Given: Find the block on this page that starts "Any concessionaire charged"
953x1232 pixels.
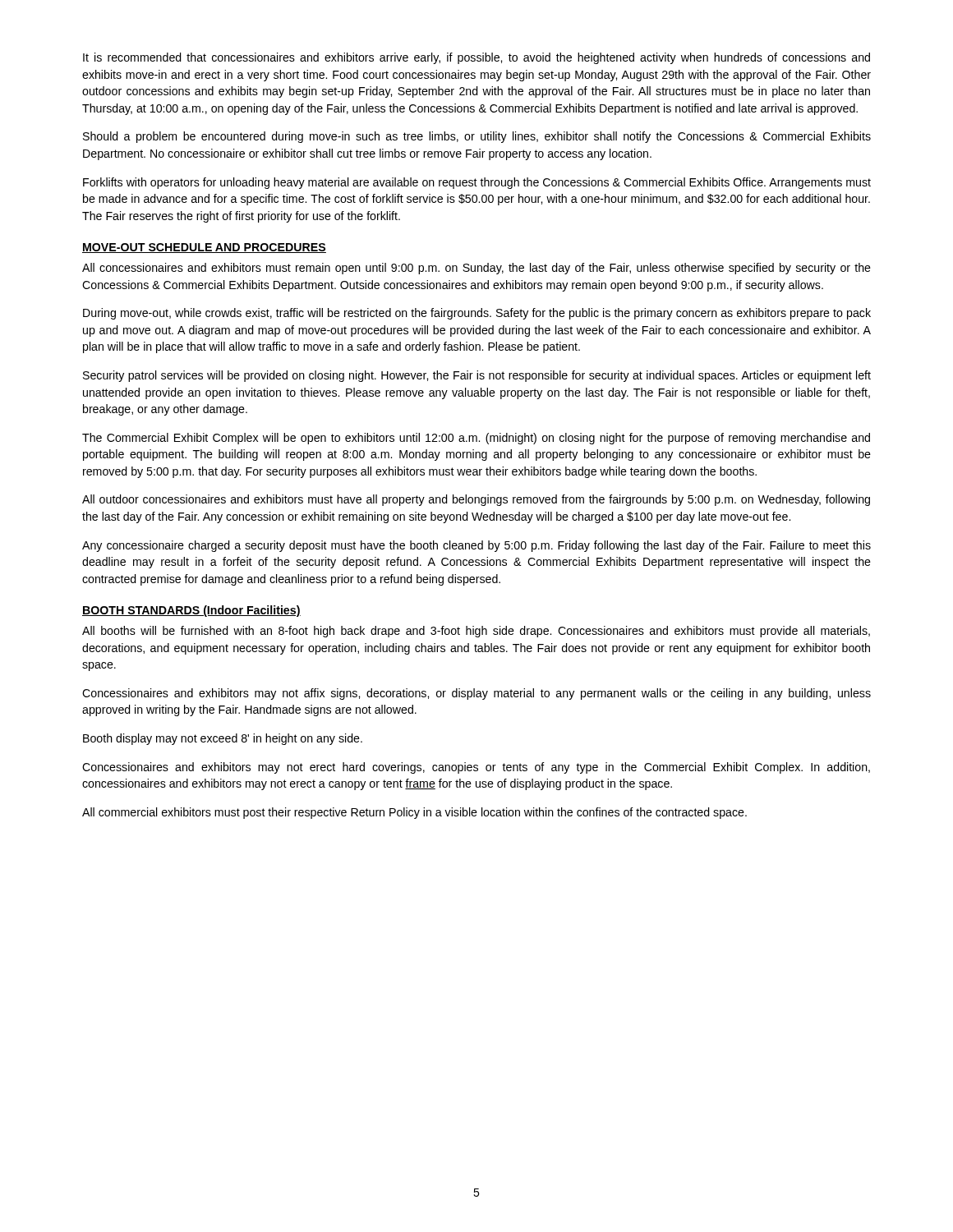Looking at the screenshot, I should coord(476,562).
